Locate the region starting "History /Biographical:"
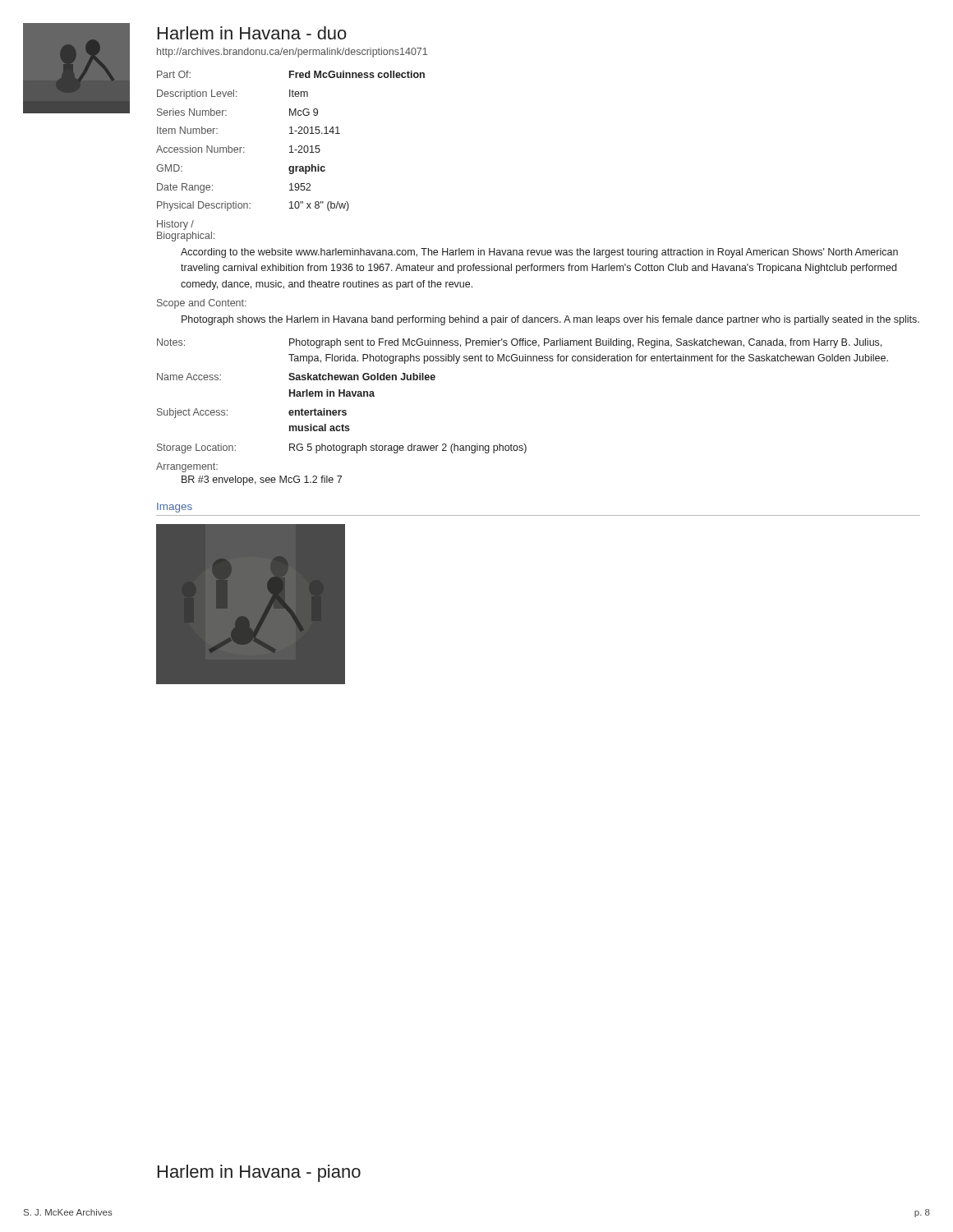The height and width of the screenshot is (1232, 953). click(186, 230)
